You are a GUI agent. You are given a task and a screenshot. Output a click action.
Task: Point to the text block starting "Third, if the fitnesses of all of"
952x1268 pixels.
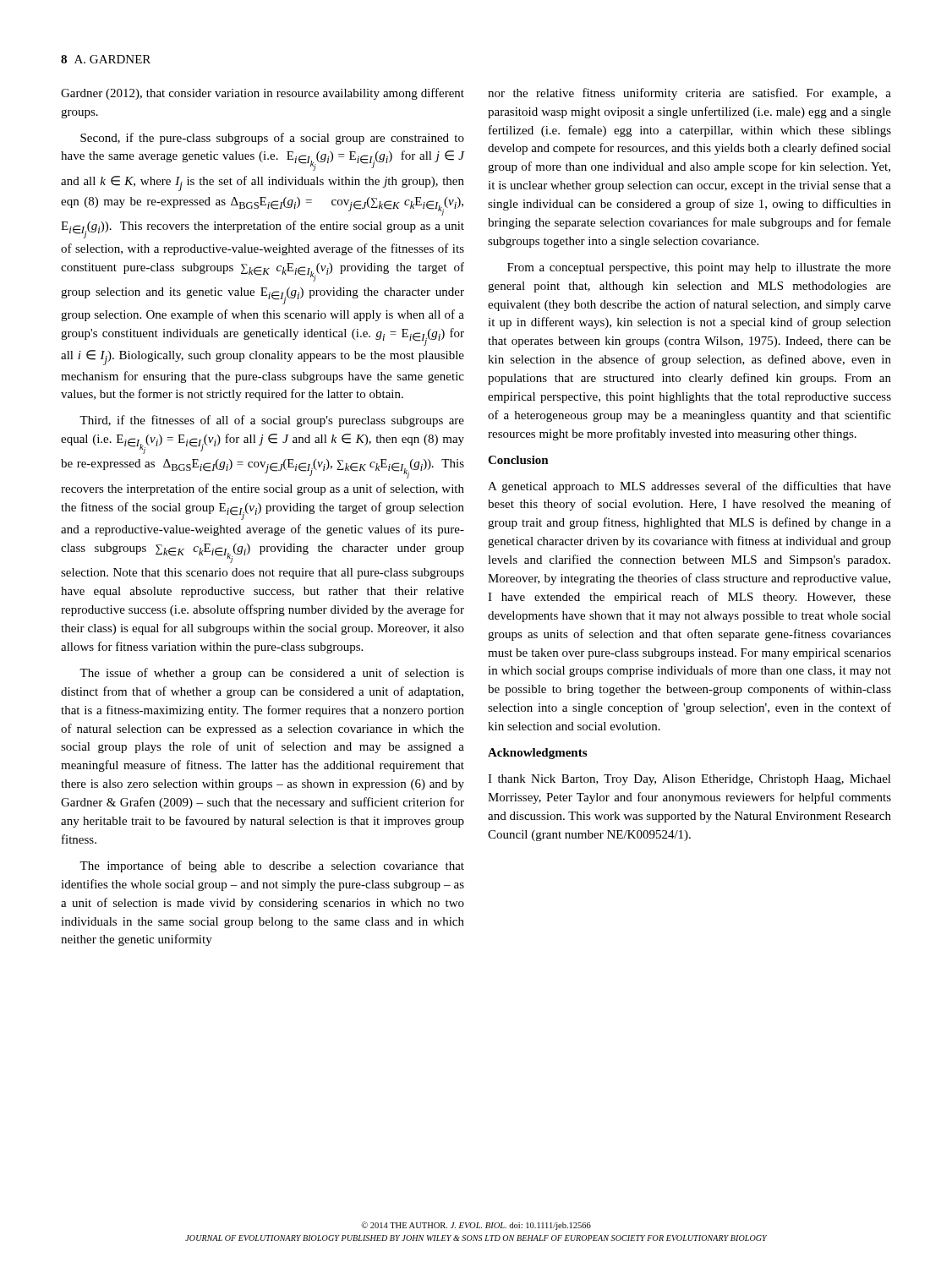(x=263, y=534)
